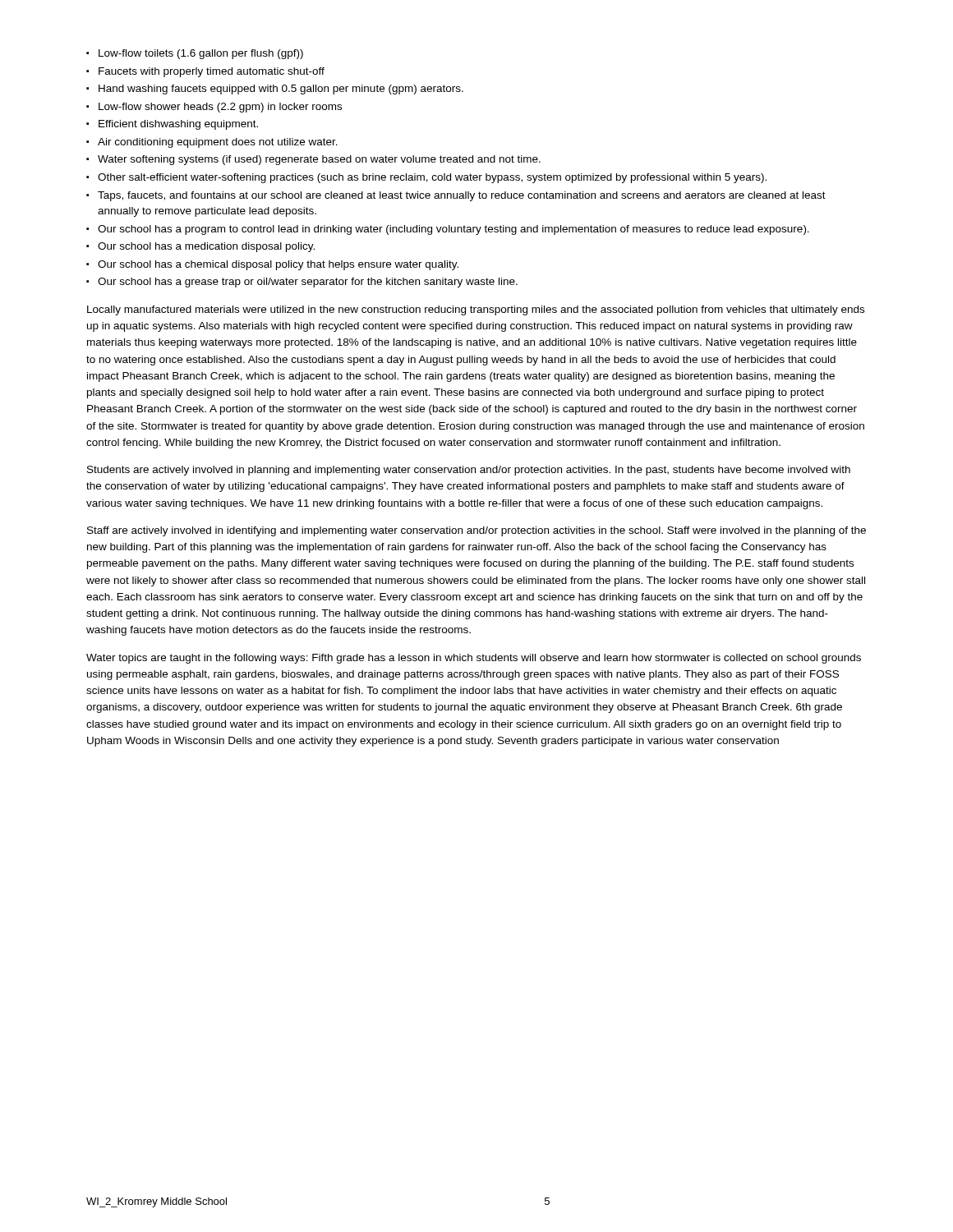Where is the passage that starts "Water softening systems (if used) regenerate"?

point(482,159)
